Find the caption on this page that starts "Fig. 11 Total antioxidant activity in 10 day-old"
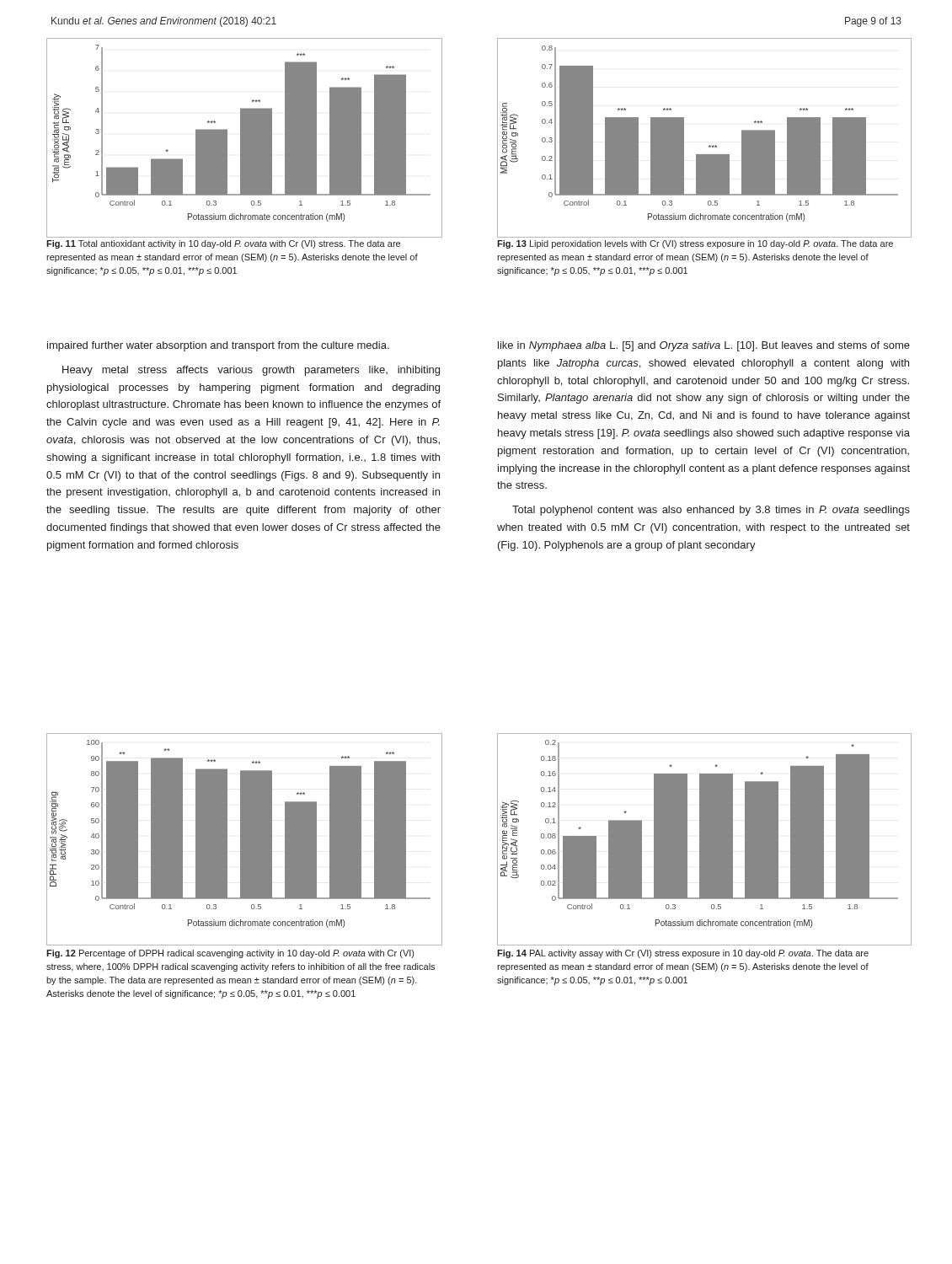This screenshot has width=952, height=1264. point(232,257)
